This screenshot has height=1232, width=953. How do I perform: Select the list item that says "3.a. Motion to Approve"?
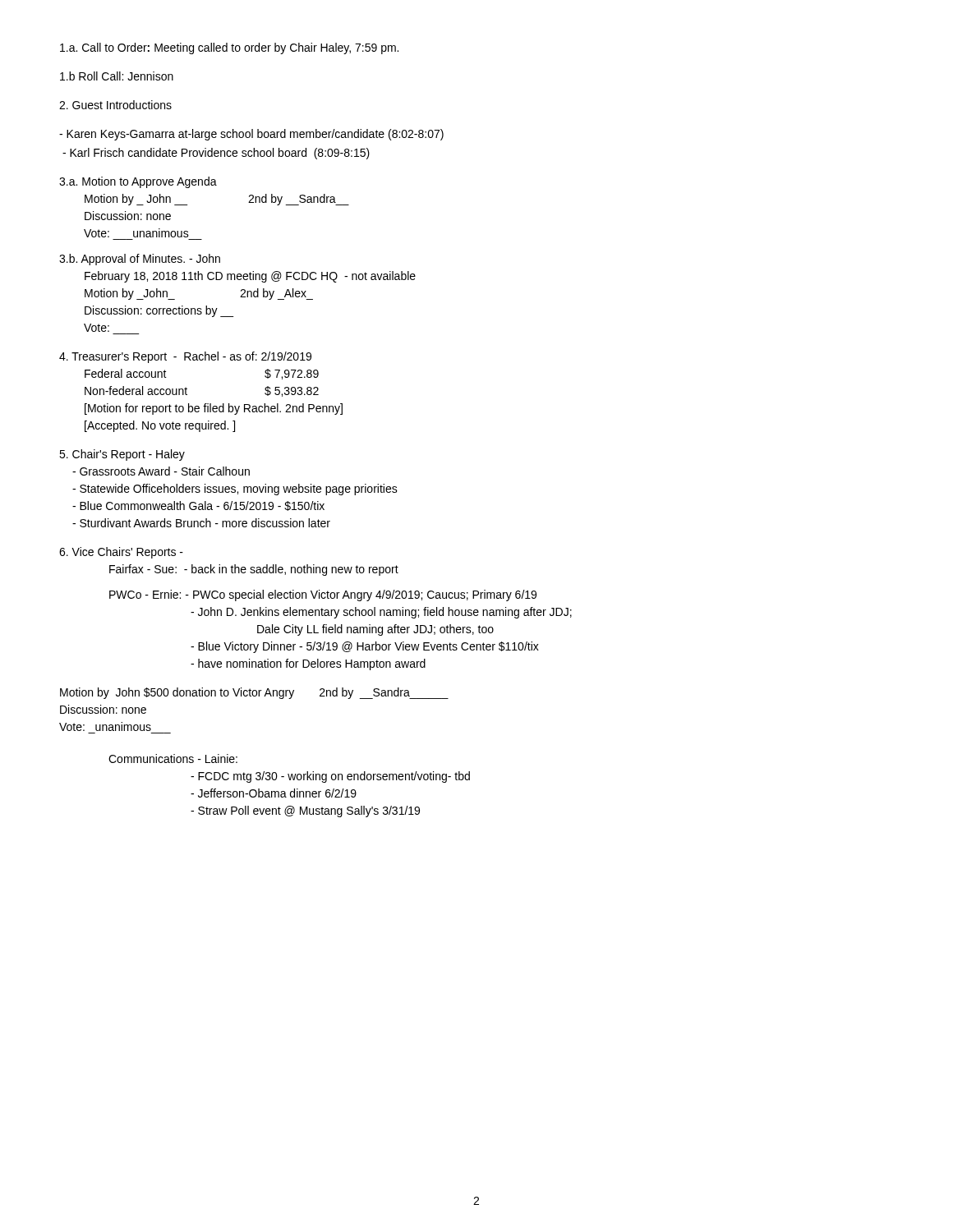138,182
